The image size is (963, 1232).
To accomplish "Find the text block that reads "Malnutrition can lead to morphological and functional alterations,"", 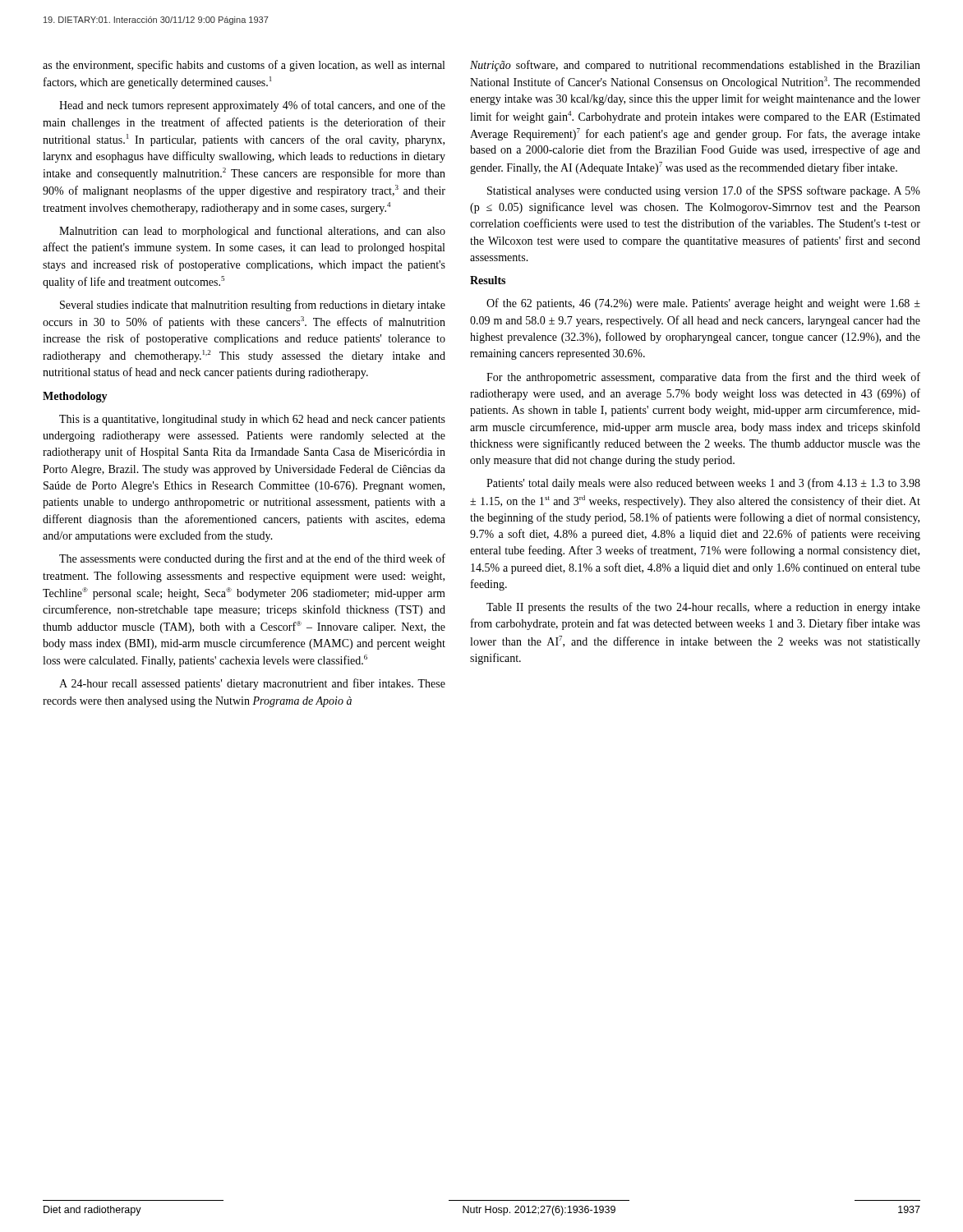I will (244, 257).
